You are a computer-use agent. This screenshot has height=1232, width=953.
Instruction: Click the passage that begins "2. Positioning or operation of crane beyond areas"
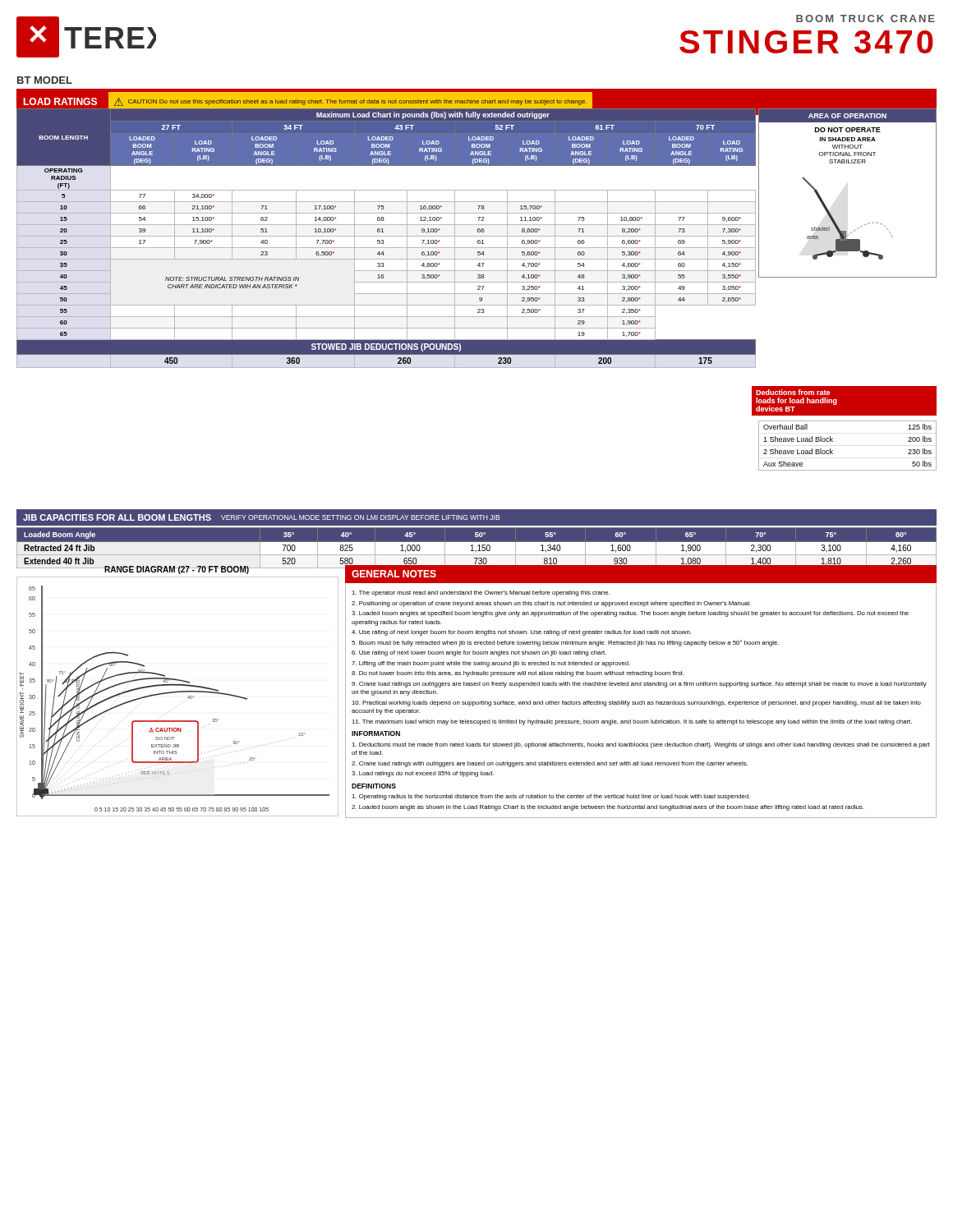pyautogui.click(x=551, y=603)
